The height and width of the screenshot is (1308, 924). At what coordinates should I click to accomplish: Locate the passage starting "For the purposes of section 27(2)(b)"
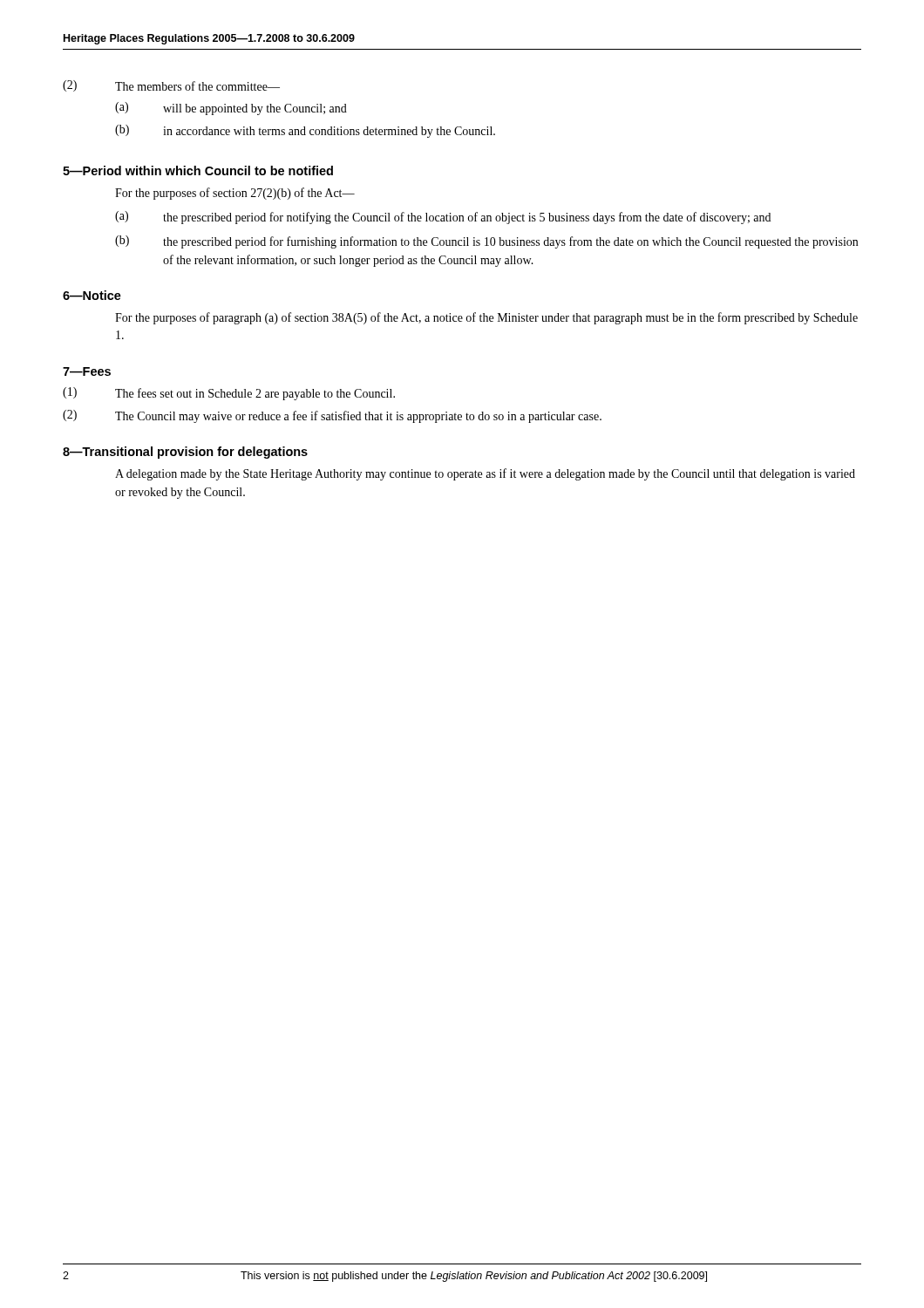click(x=235, y=193)
